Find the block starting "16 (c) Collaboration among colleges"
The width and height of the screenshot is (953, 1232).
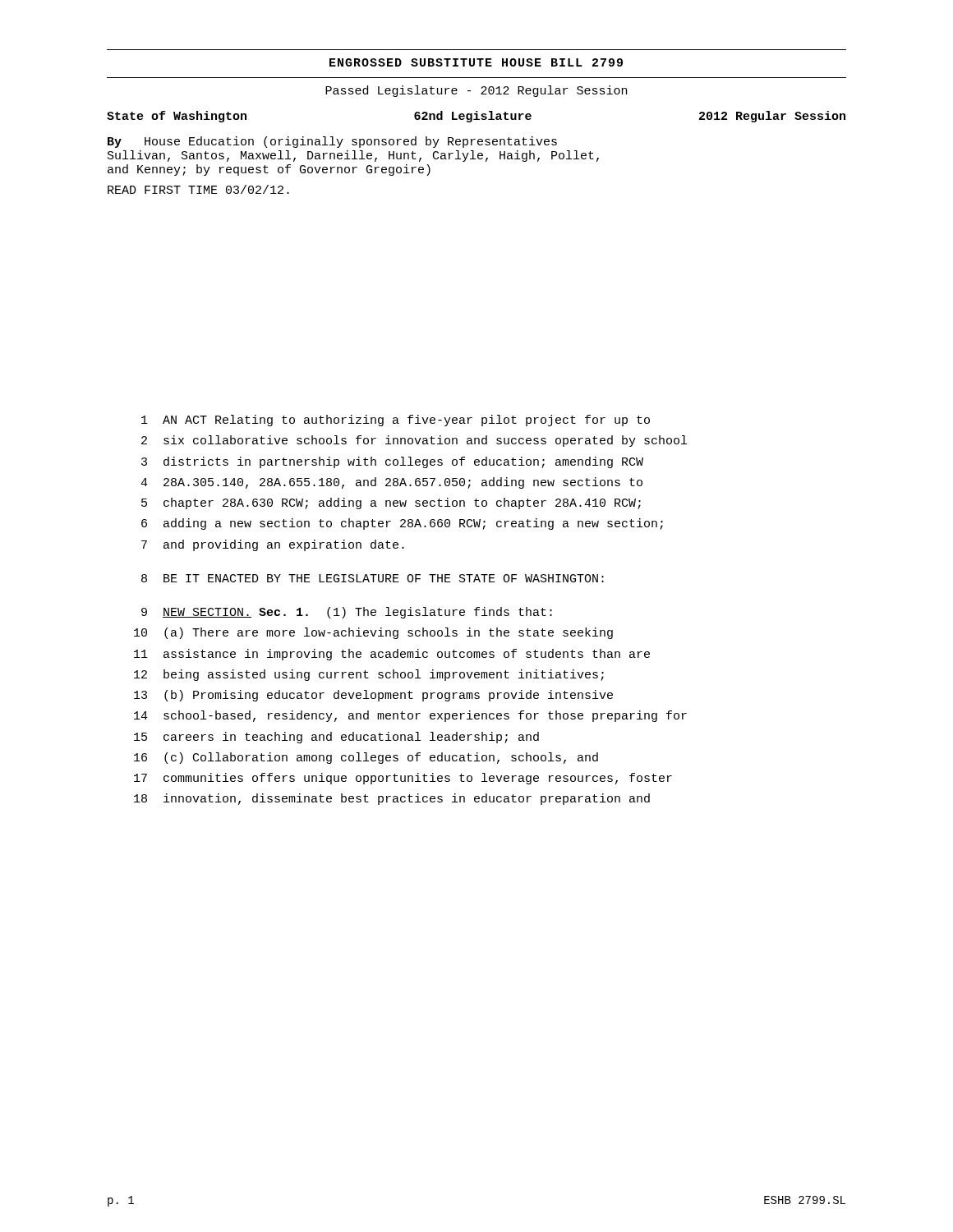(x=476, y=758)
